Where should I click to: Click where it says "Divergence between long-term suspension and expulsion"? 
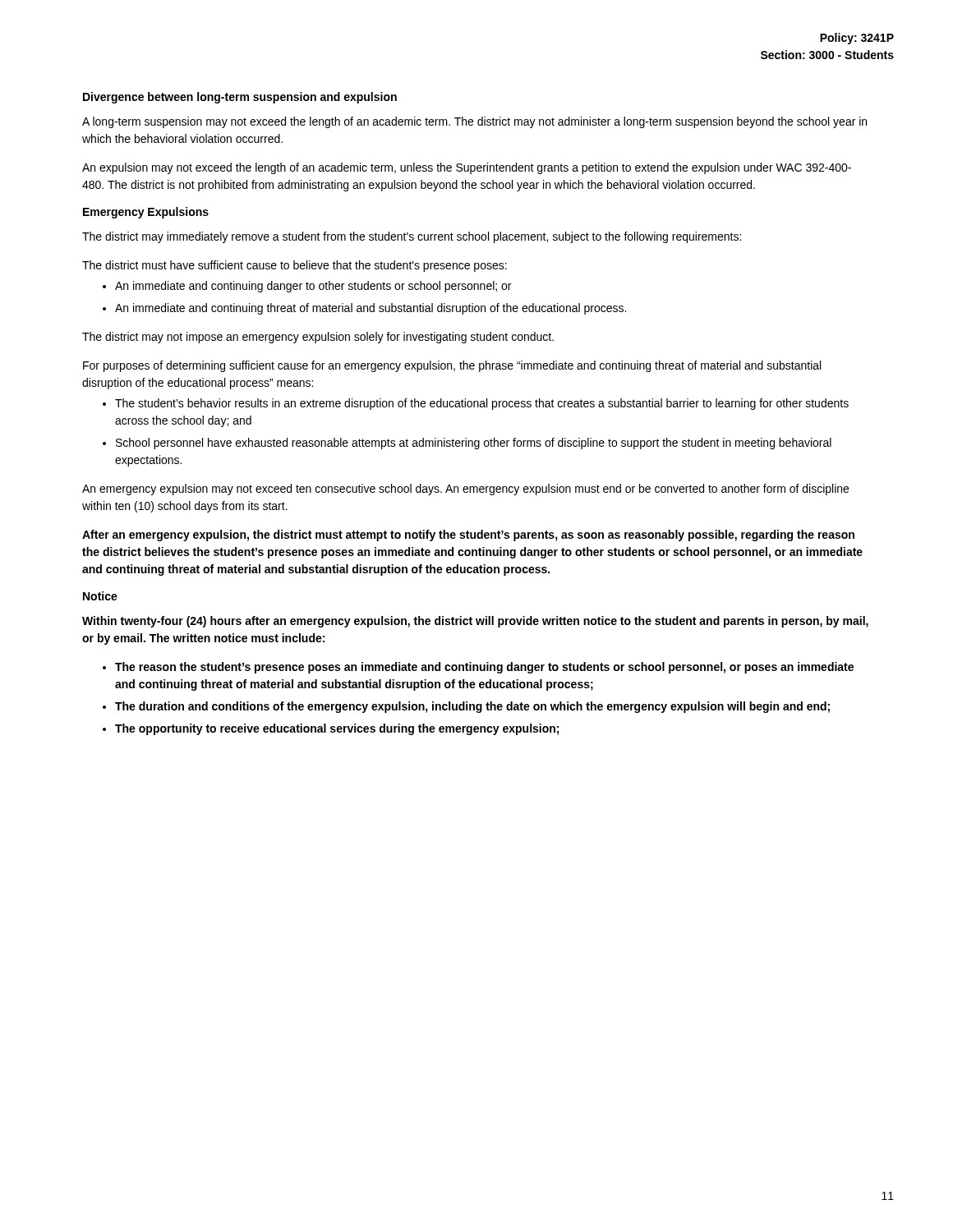coord(240,97)
